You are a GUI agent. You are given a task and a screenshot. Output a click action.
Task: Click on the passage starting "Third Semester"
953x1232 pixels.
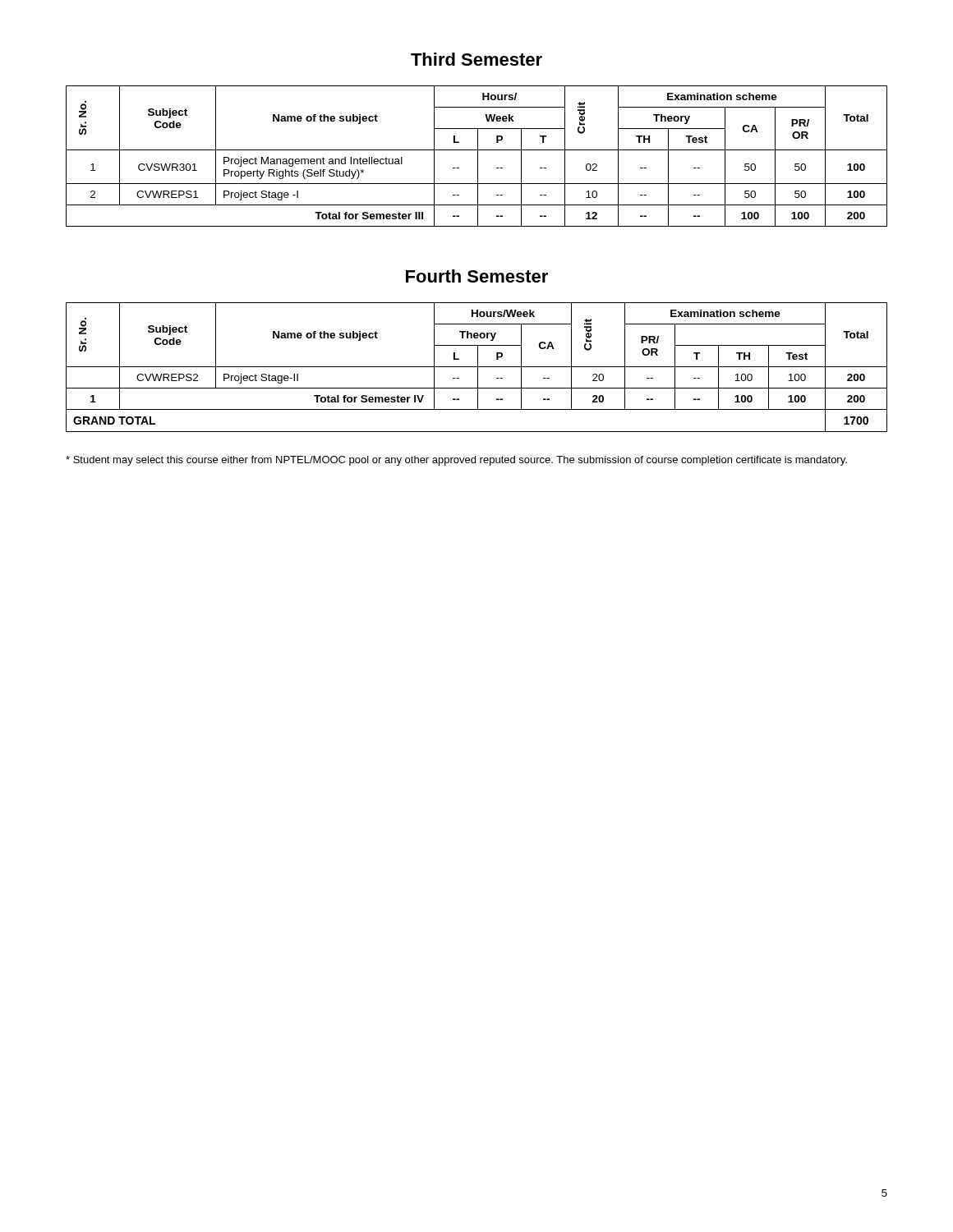pyautogui.click(x=476, y=60)
